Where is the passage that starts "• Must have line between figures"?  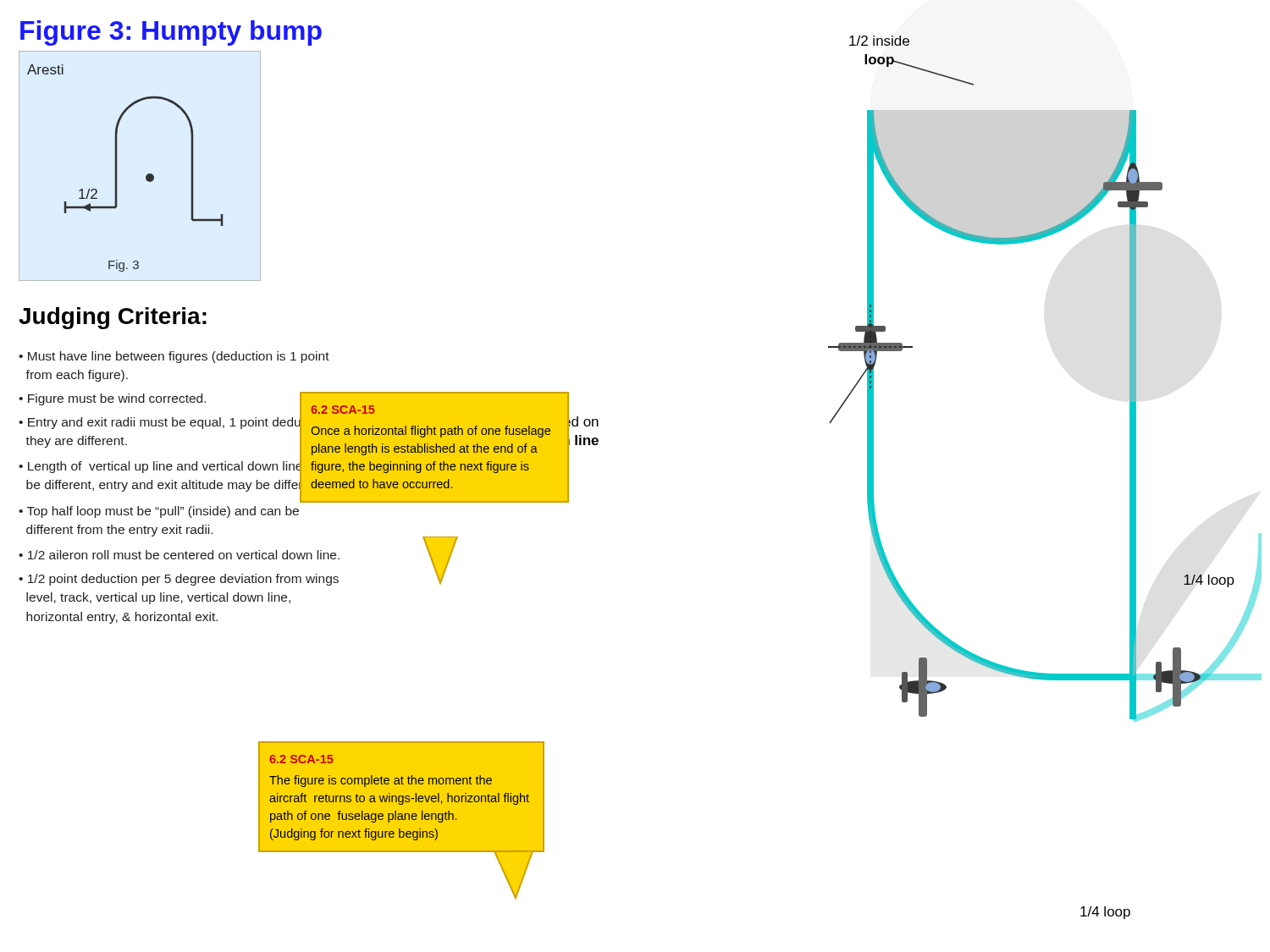174,365
